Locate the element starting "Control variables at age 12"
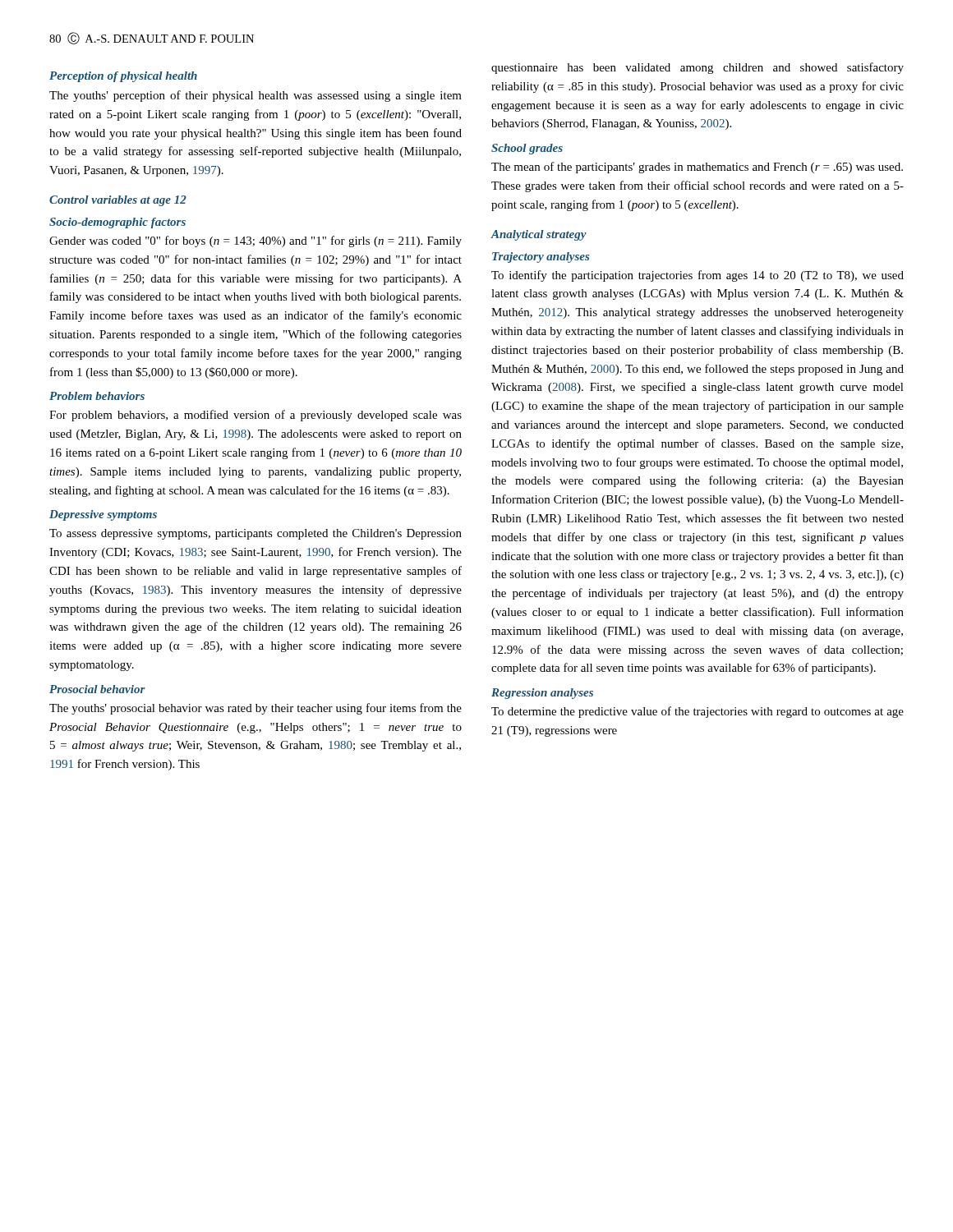 coord(118,200)
